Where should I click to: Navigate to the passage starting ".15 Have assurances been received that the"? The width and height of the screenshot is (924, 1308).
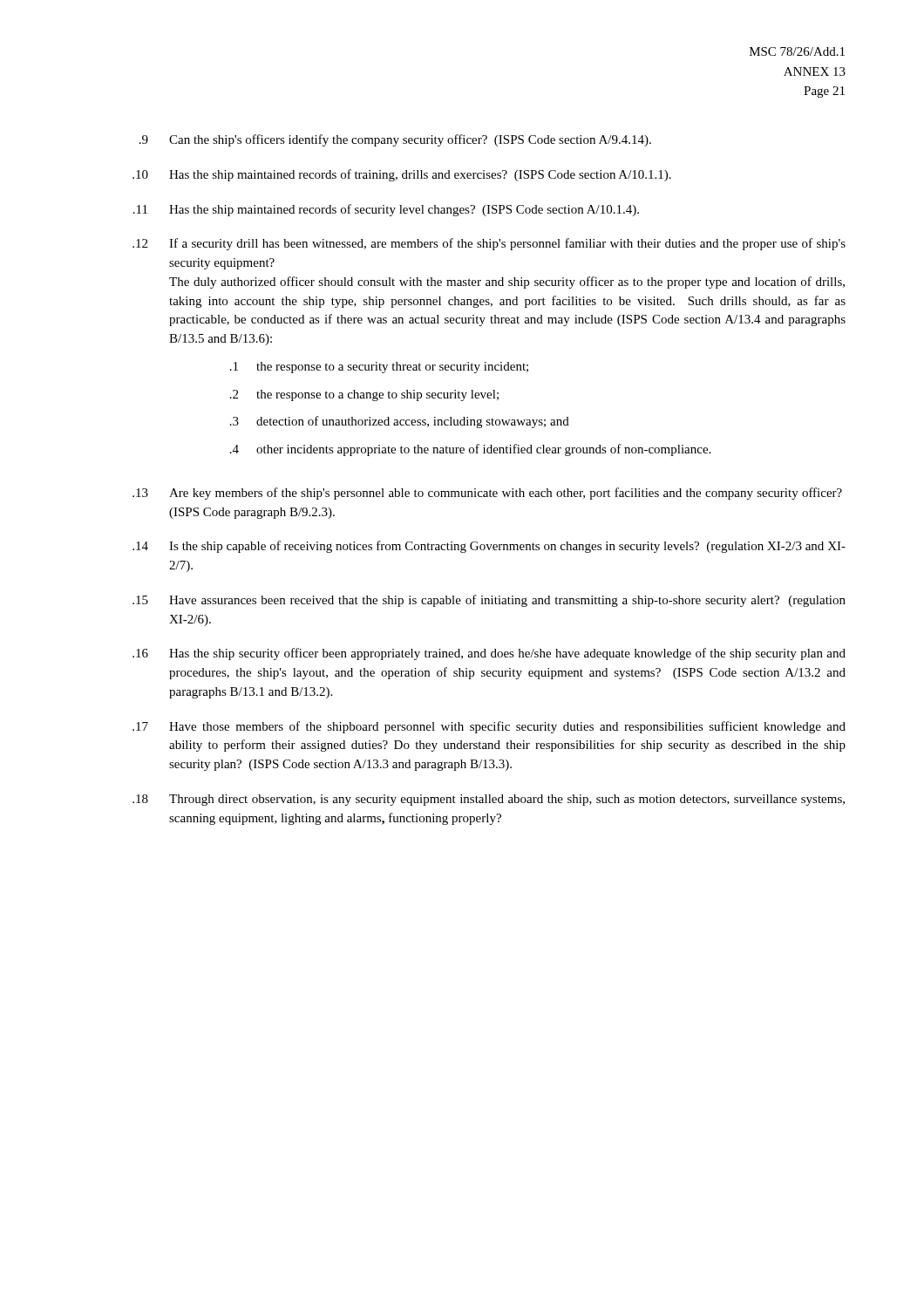click(x=462, y=610)
